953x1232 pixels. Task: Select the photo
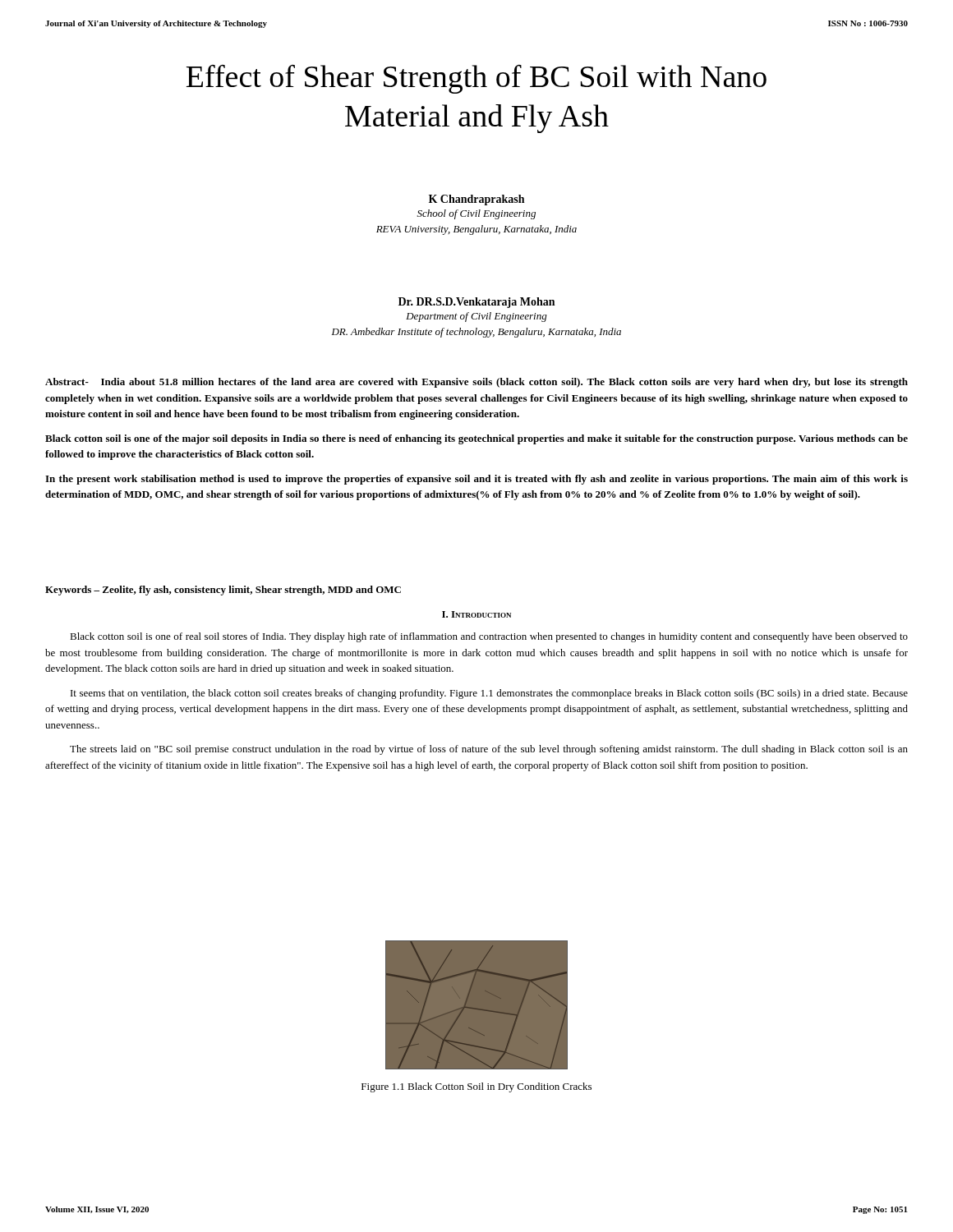tap(476, 1007)
